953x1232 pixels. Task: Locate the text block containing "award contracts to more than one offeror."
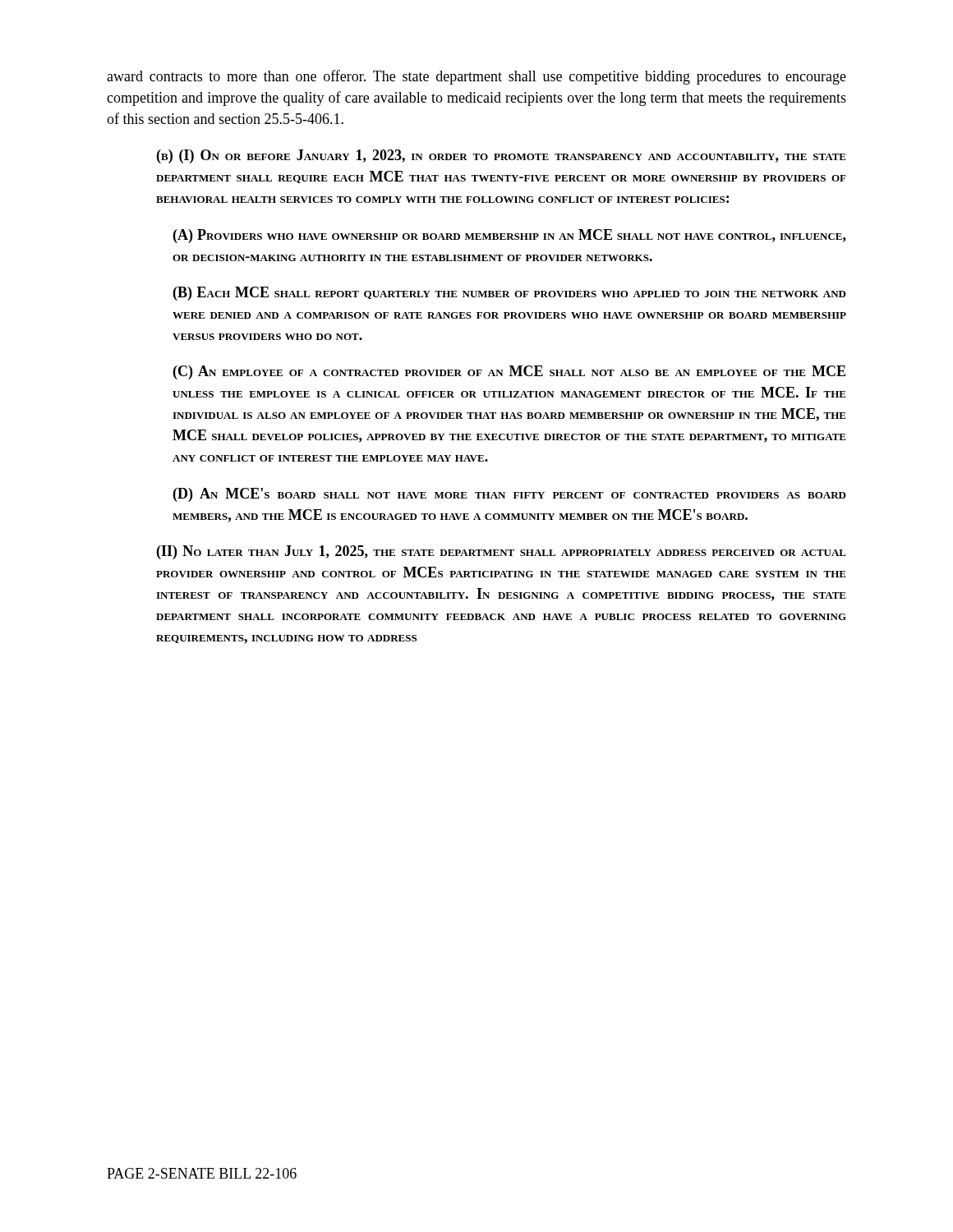(x=476, y=98)
